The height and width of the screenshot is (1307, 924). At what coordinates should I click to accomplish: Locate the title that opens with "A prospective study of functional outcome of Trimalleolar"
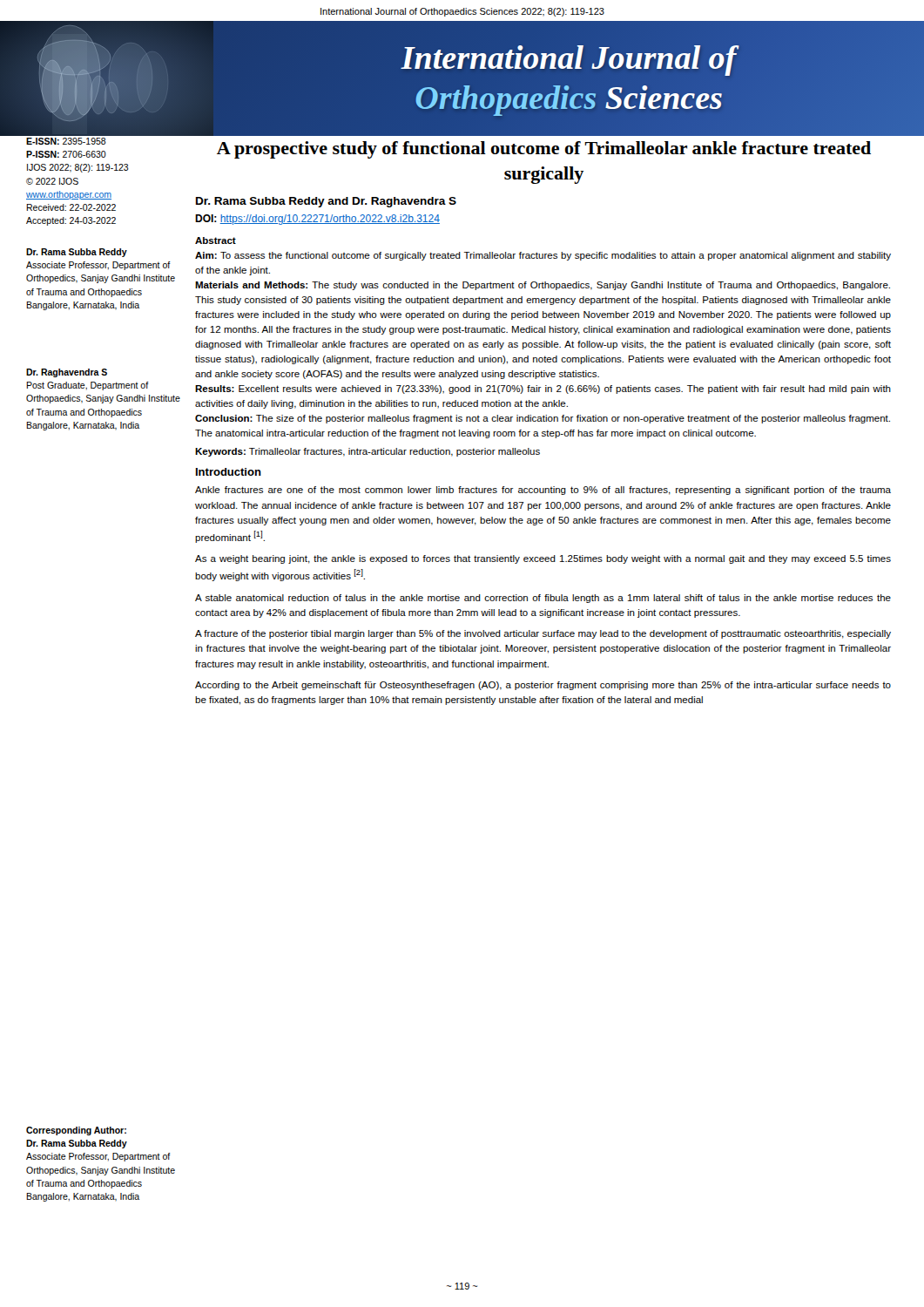pyautogui.click(x=544, y=160)
